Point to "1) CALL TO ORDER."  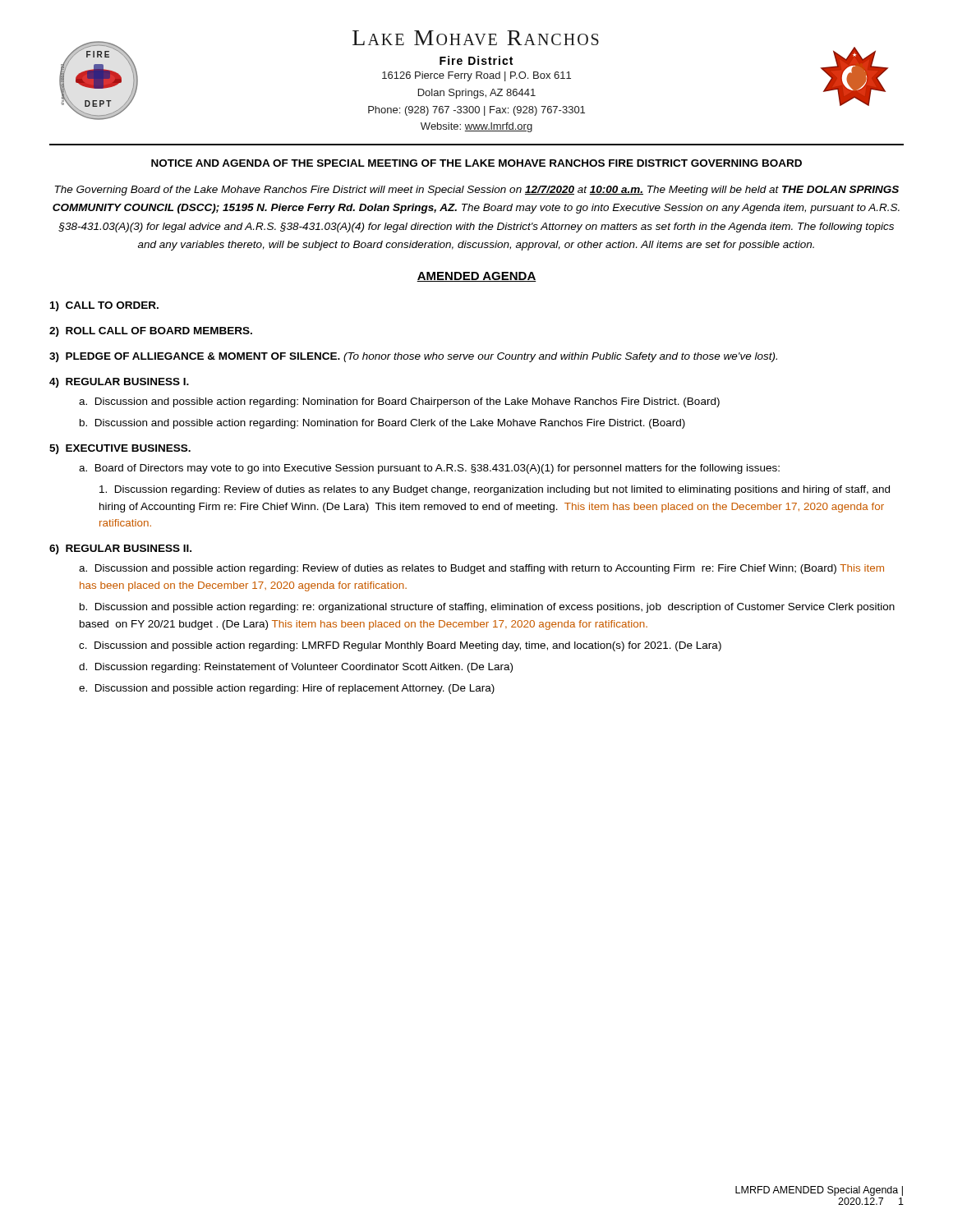(104, 306)
